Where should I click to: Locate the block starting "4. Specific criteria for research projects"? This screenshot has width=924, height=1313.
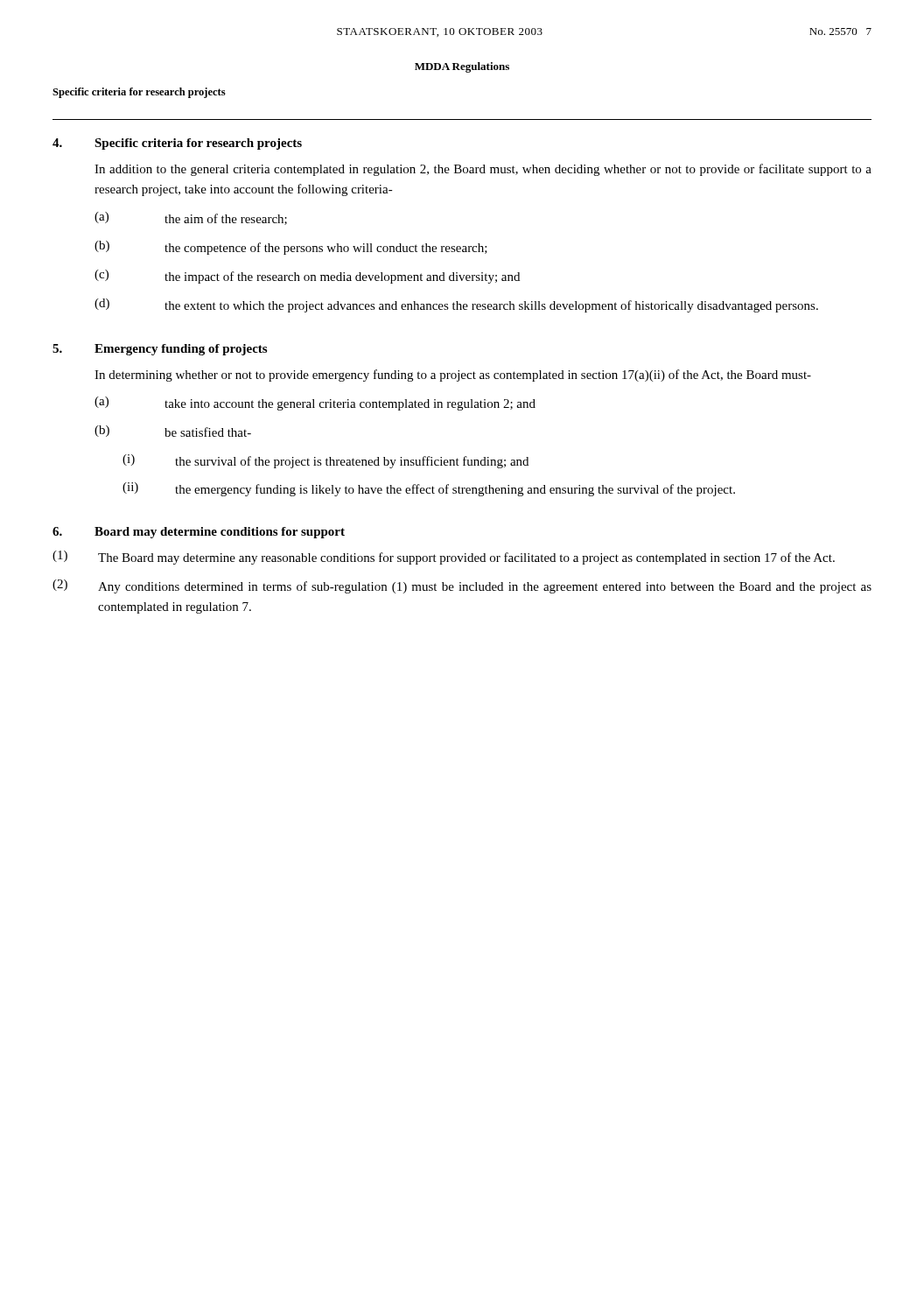click(x=177, y=143)
